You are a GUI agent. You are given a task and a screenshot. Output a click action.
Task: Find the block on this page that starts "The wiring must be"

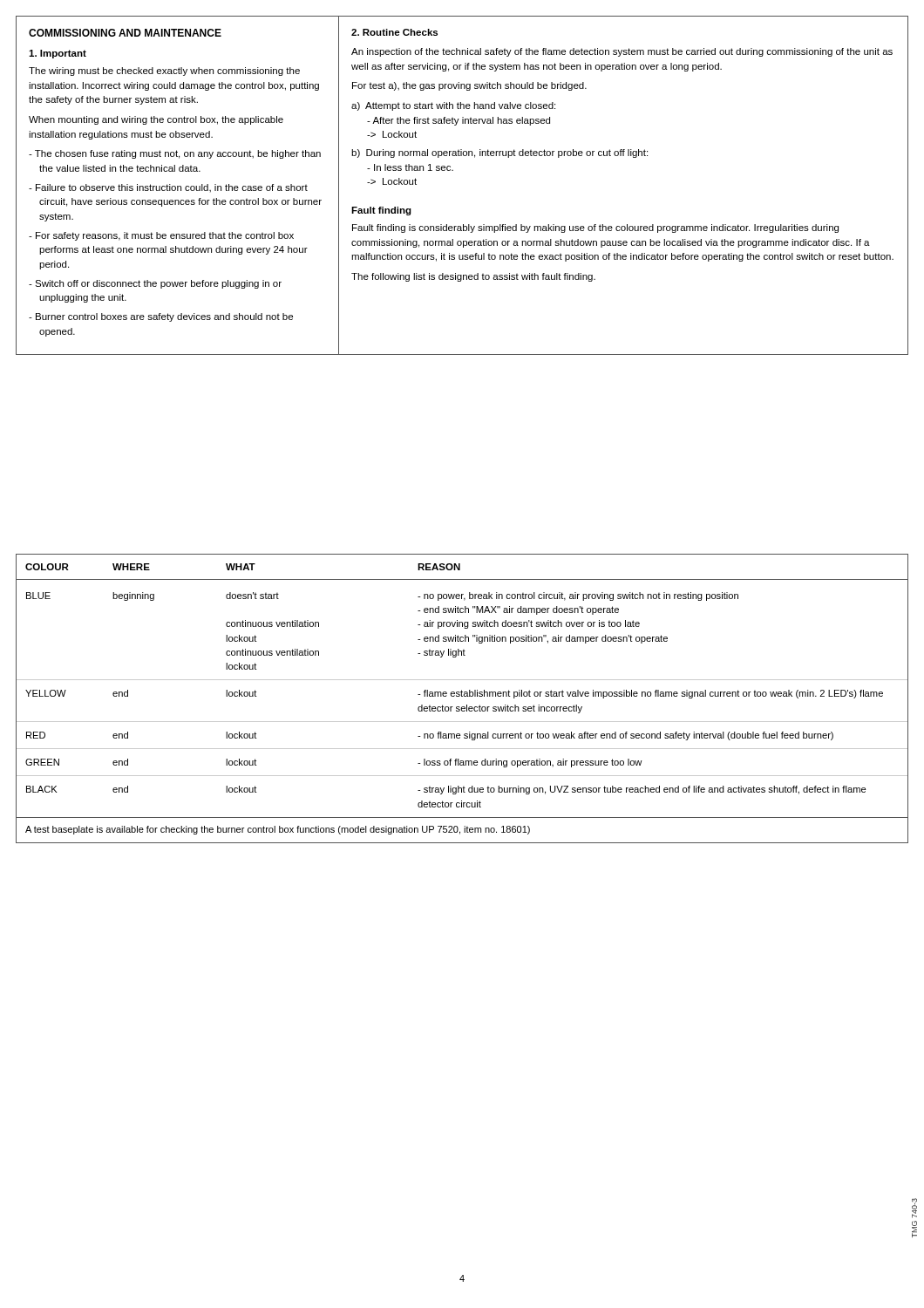point(177,103)
